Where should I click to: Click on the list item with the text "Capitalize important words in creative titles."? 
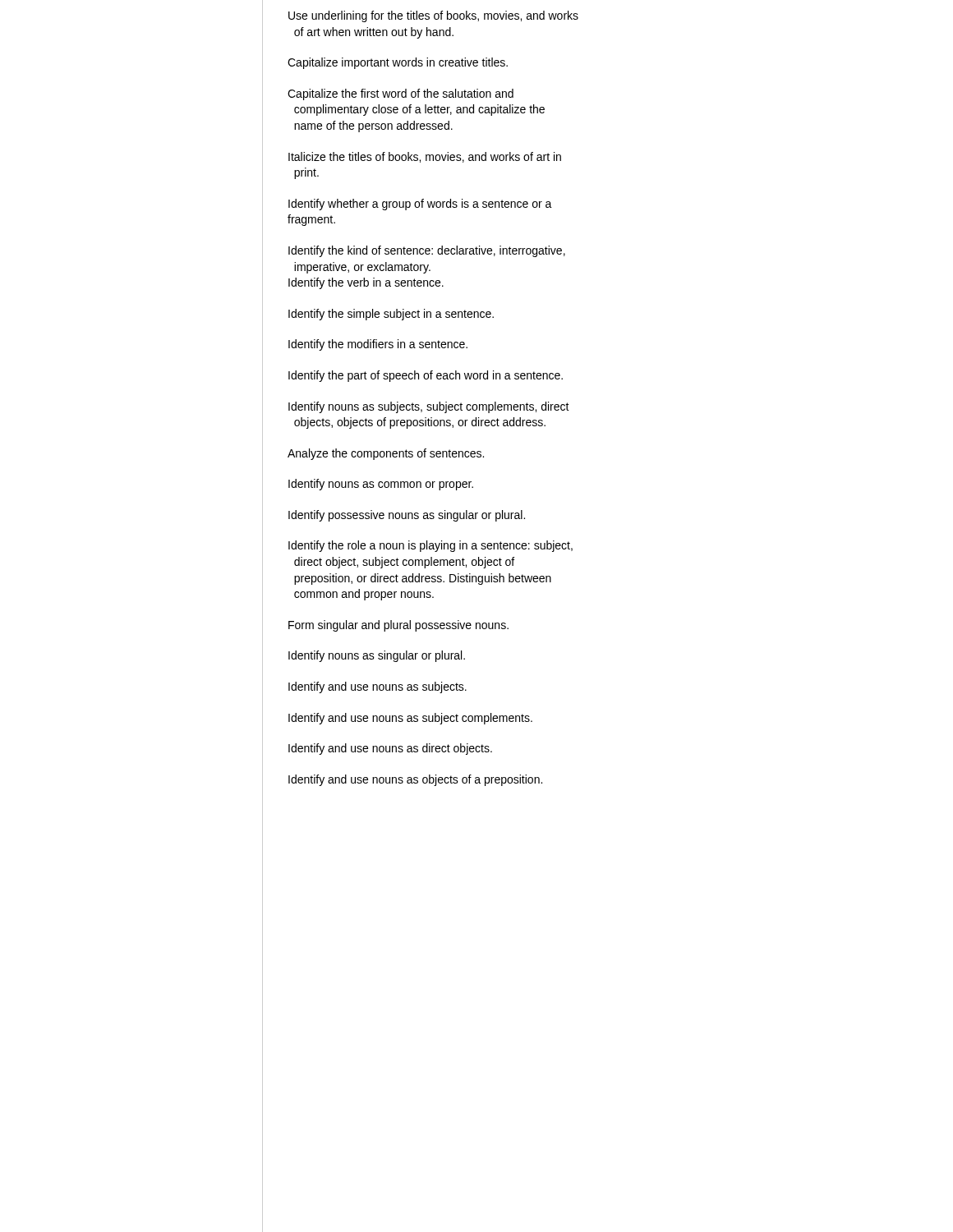398,63
